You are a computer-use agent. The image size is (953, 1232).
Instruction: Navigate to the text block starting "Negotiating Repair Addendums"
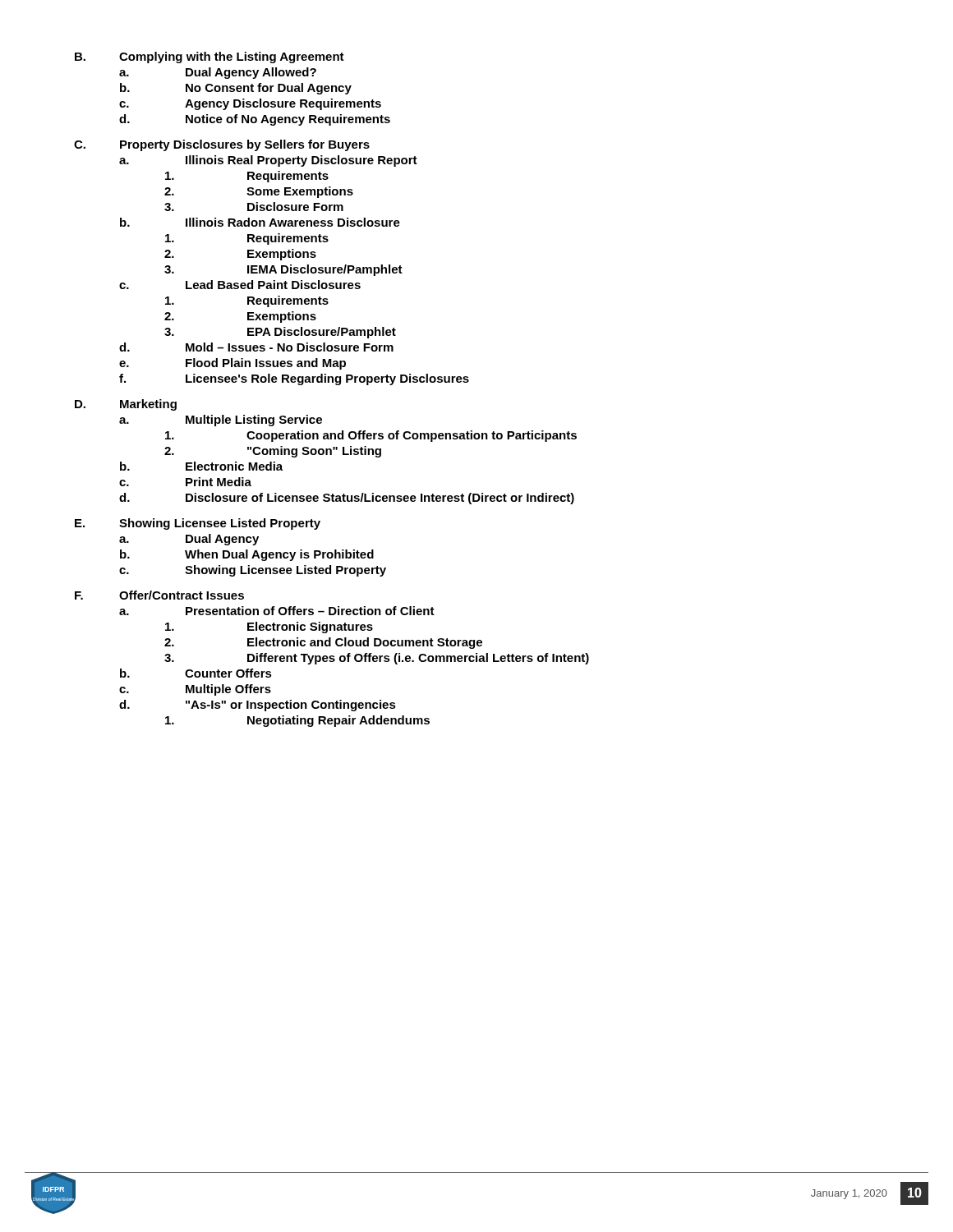[297, 721]
